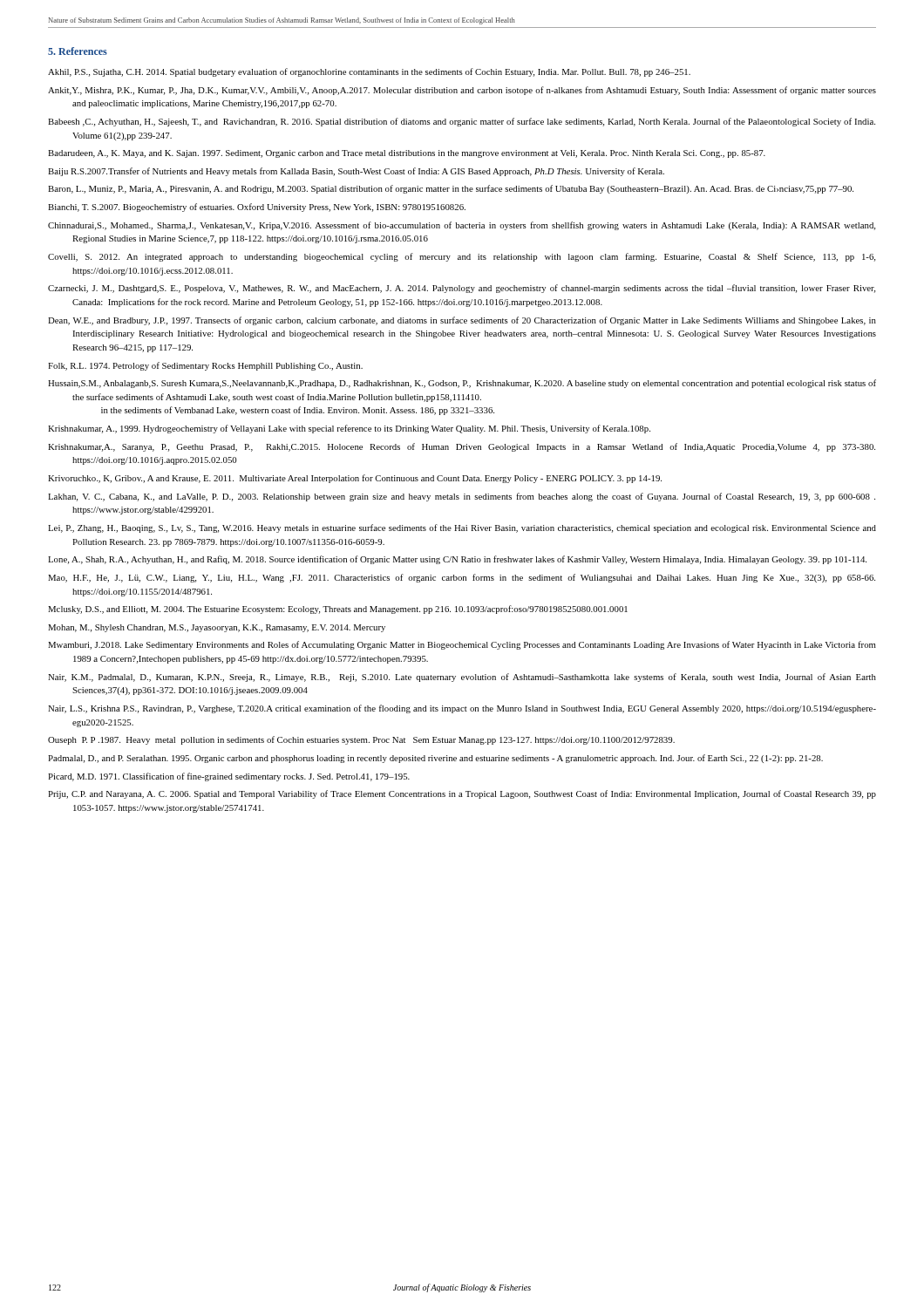
Task: Click the passage that begins "Badarudeen, A., K. Maya,"
Action: [x=407, y=153]
